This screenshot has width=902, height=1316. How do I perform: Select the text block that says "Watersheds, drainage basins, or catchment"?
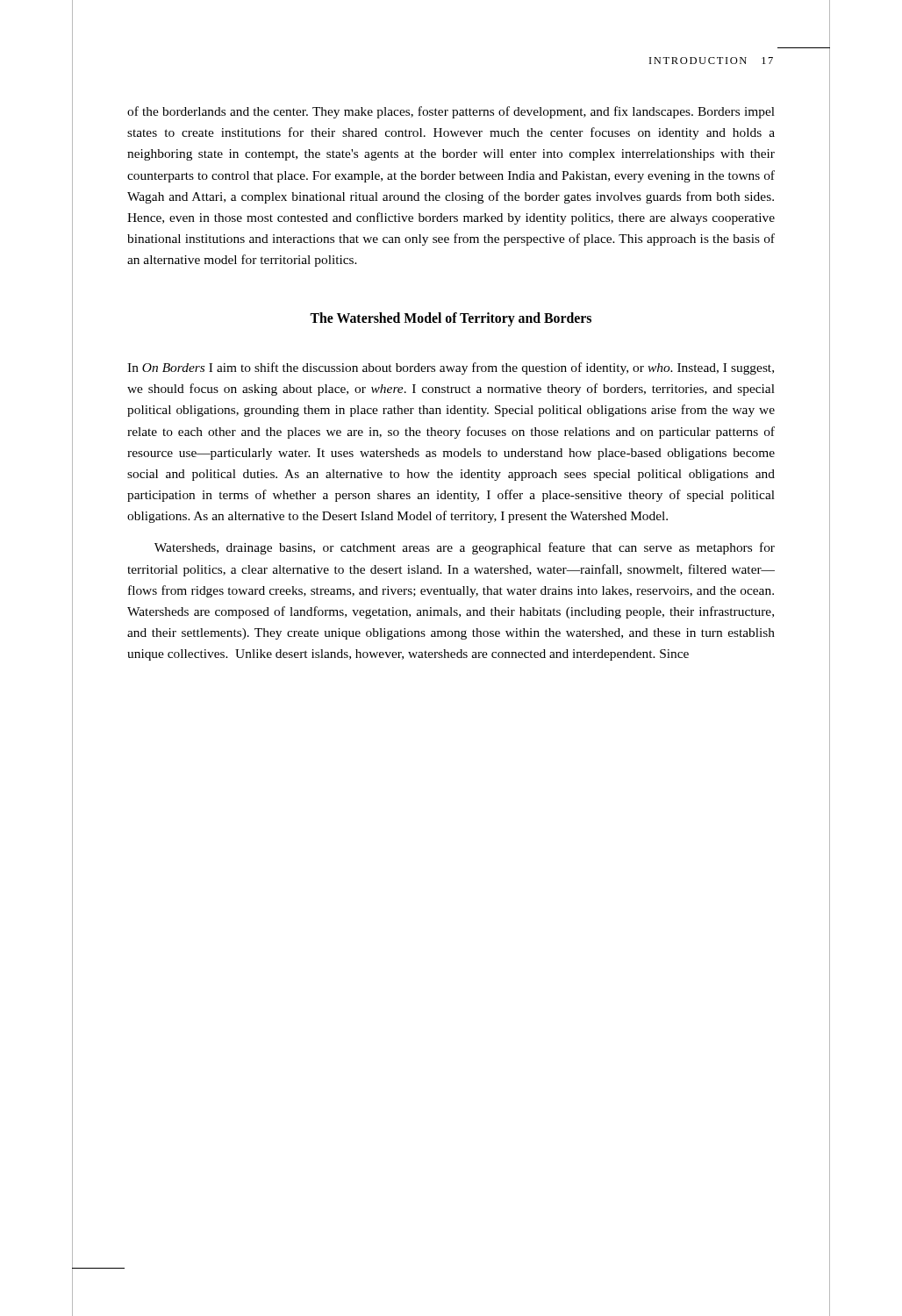click(451, 601)
